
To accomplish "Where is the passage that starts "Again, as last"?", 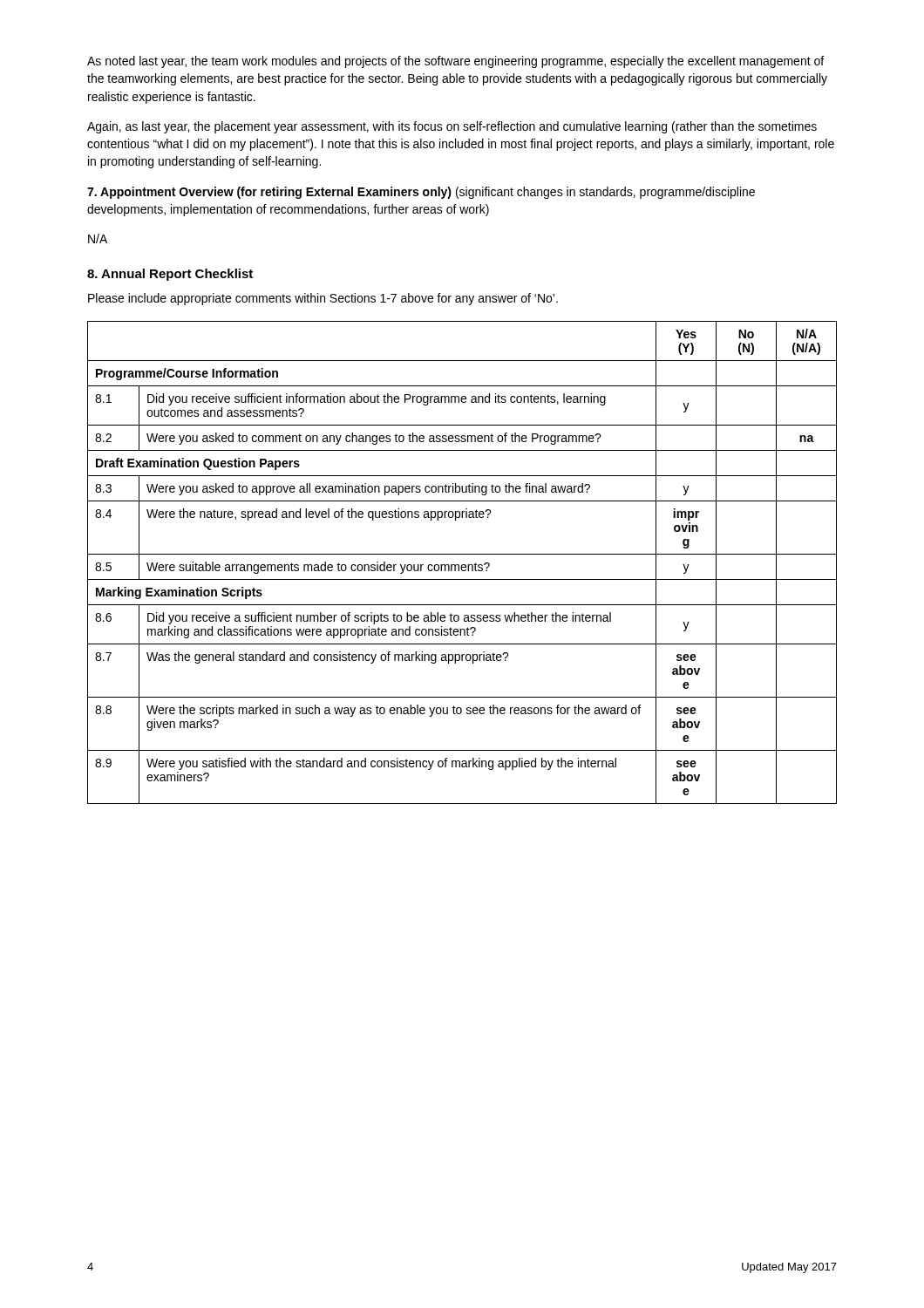I will tap(461, 144).
